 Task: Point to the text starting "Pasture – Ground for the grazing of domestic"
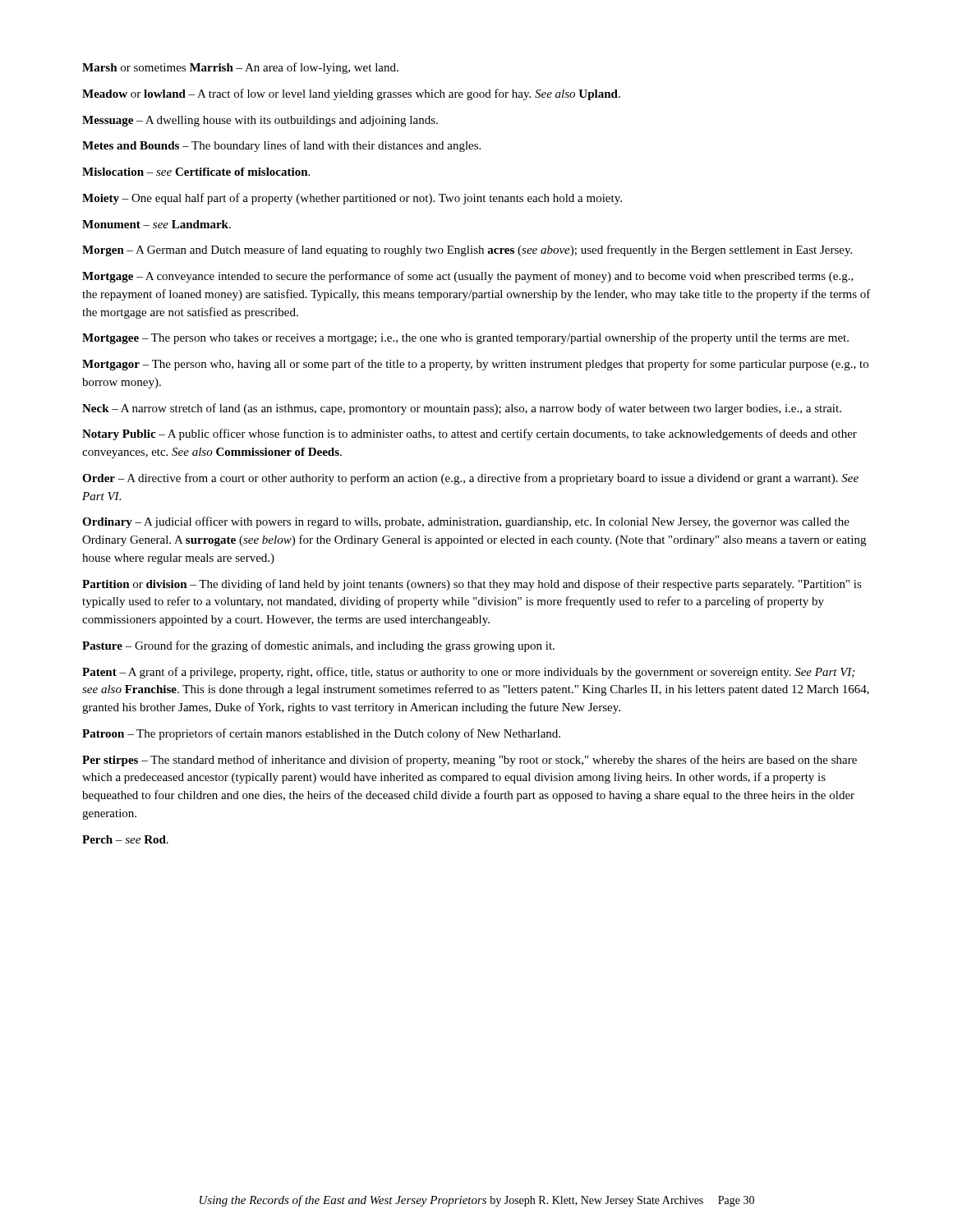click(x=319, y=645)
